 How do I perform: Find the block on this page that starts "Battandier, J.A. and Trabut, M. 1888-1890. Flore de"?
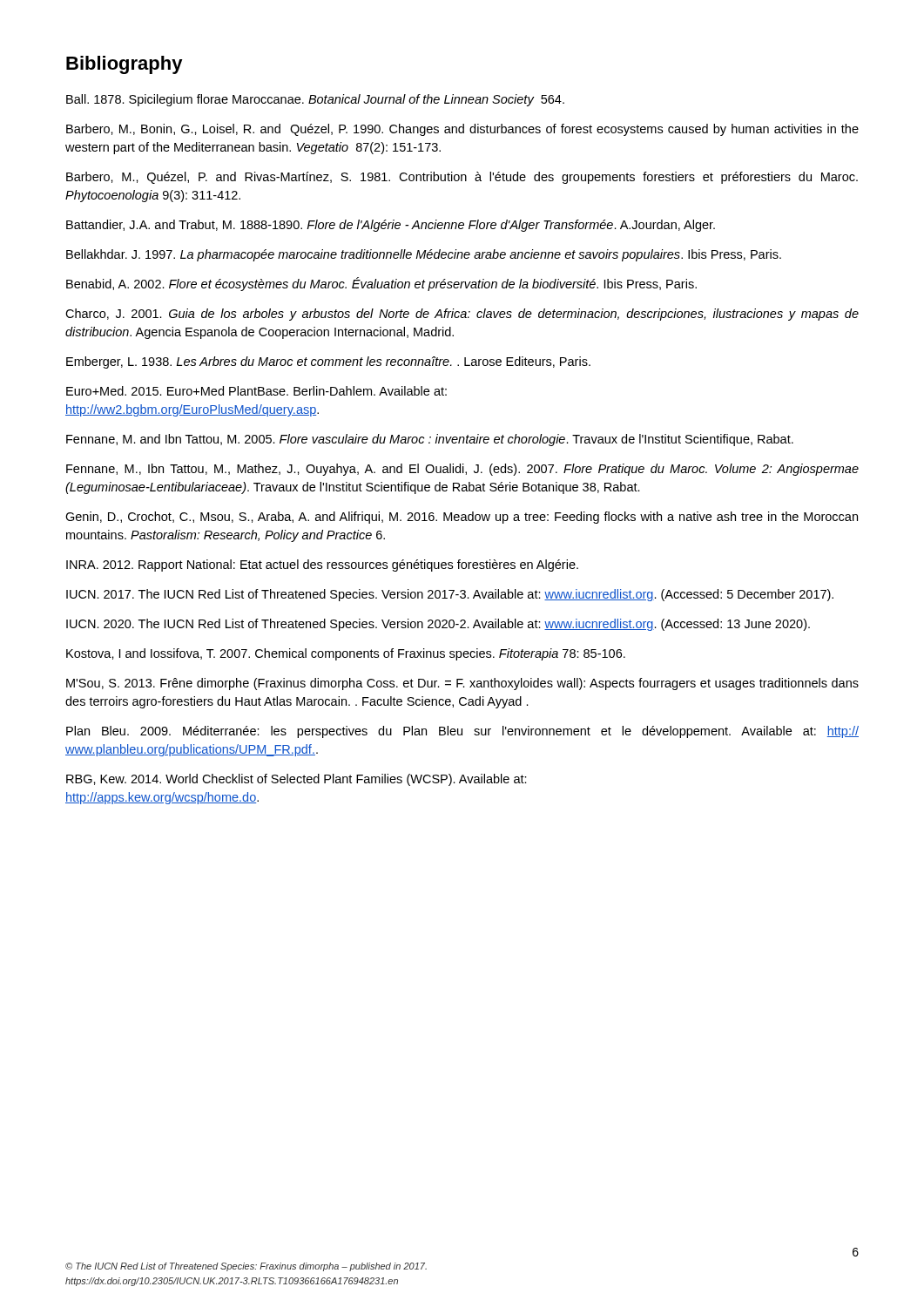click(x=391, y=225)
